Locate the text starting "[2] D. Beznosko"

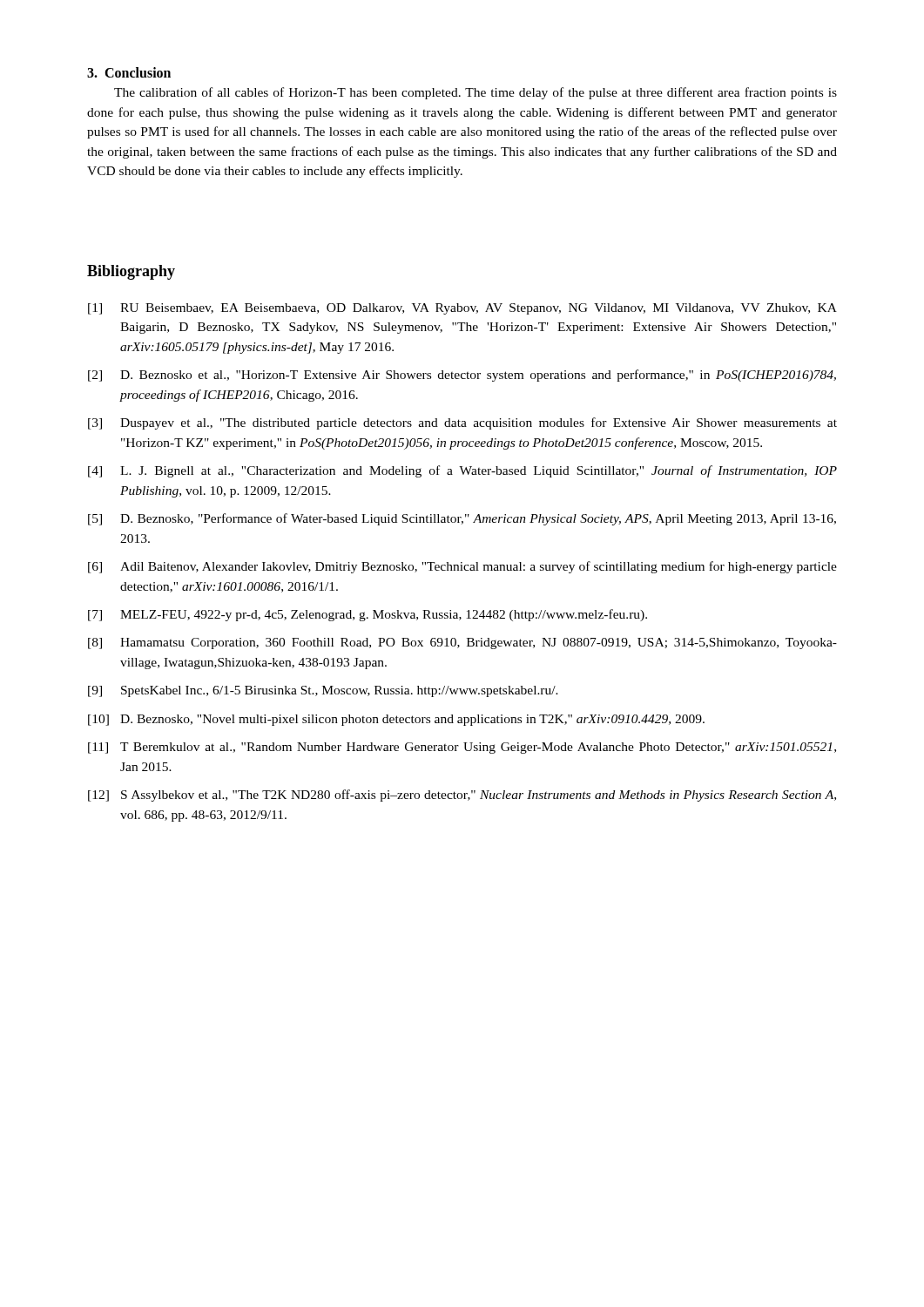click(x=462, y=385)
